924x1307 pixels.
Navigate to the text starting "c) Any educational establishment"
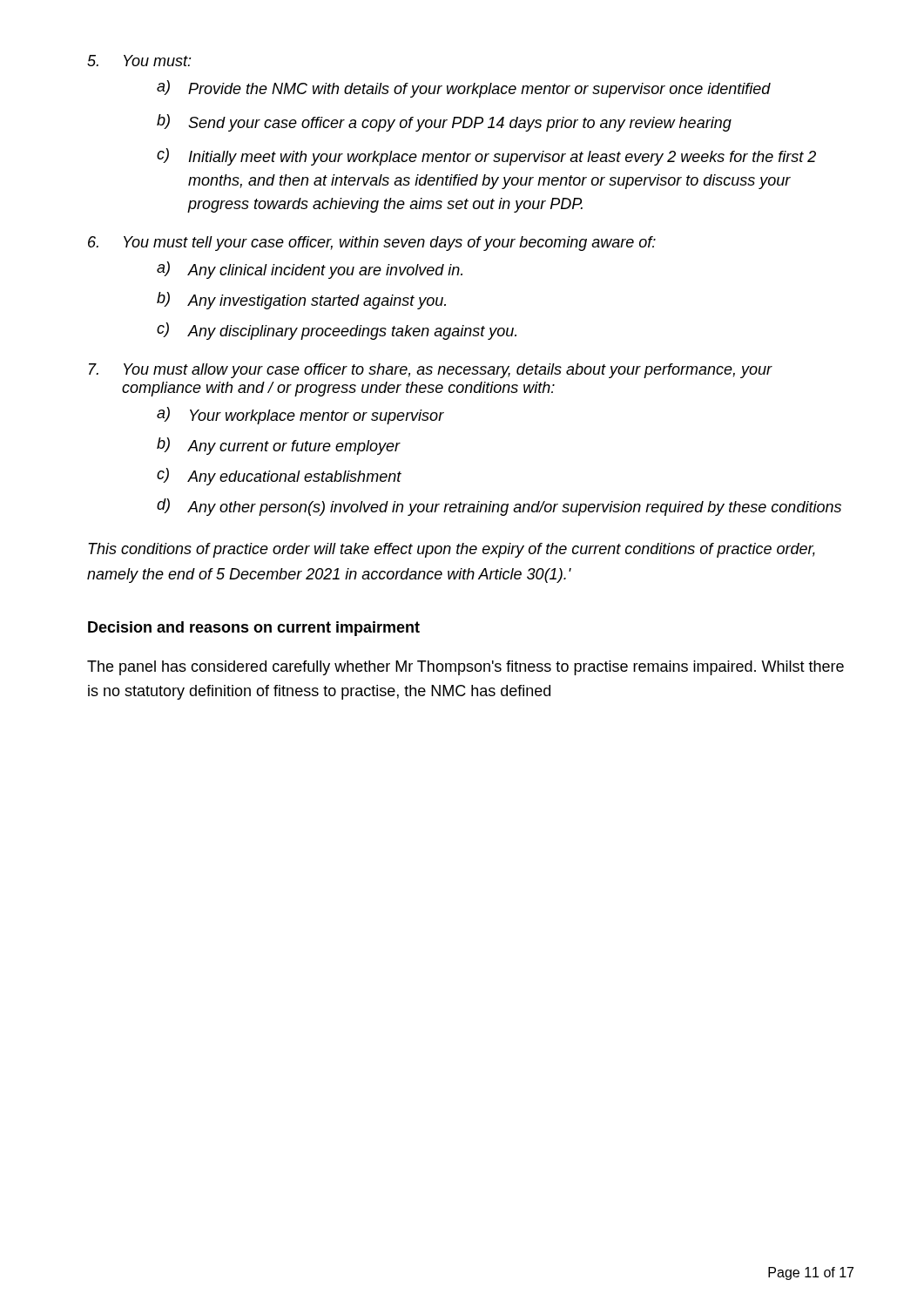click(x=279, y=477)
